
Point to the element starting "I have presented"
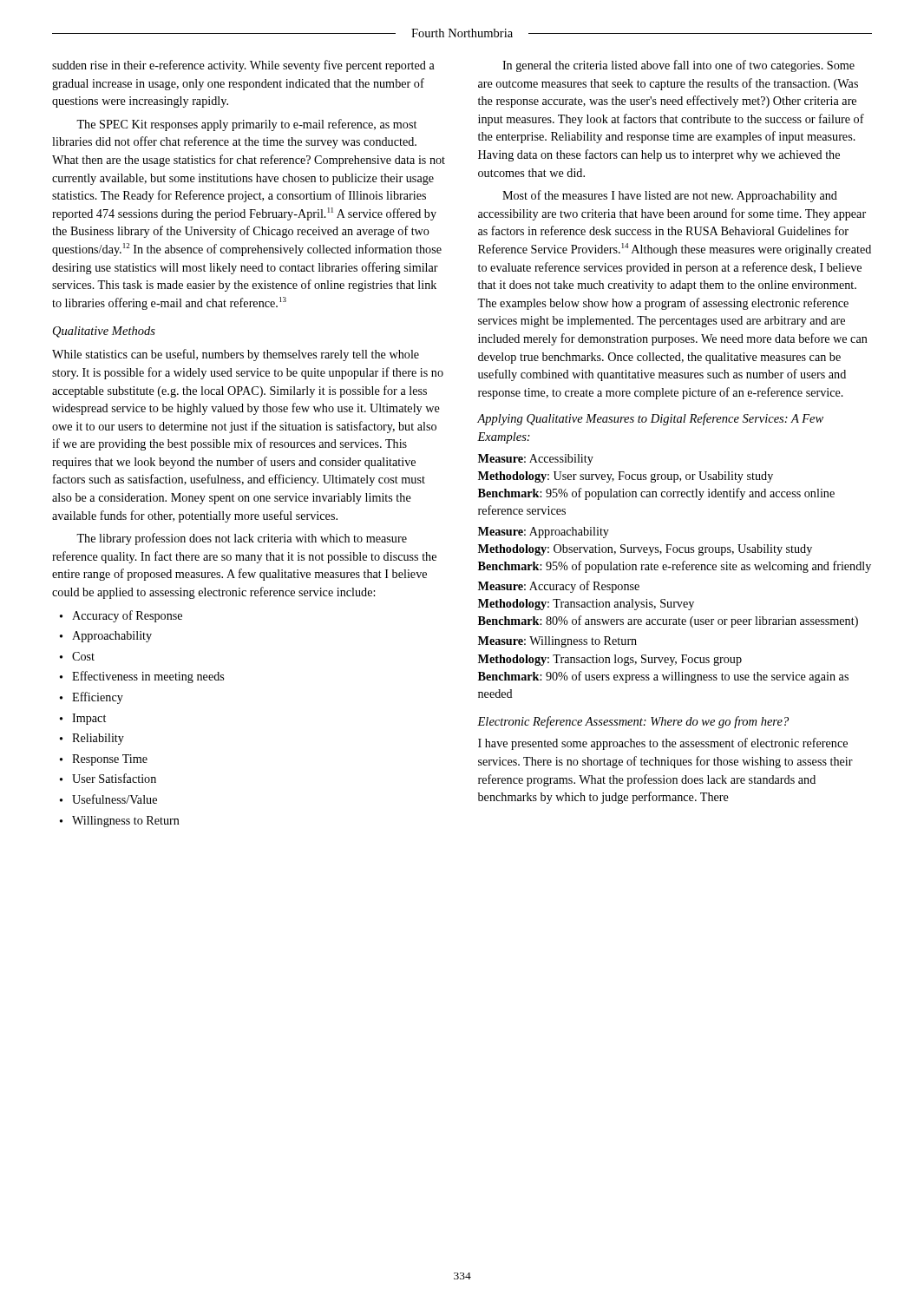(x=675, y=770)
